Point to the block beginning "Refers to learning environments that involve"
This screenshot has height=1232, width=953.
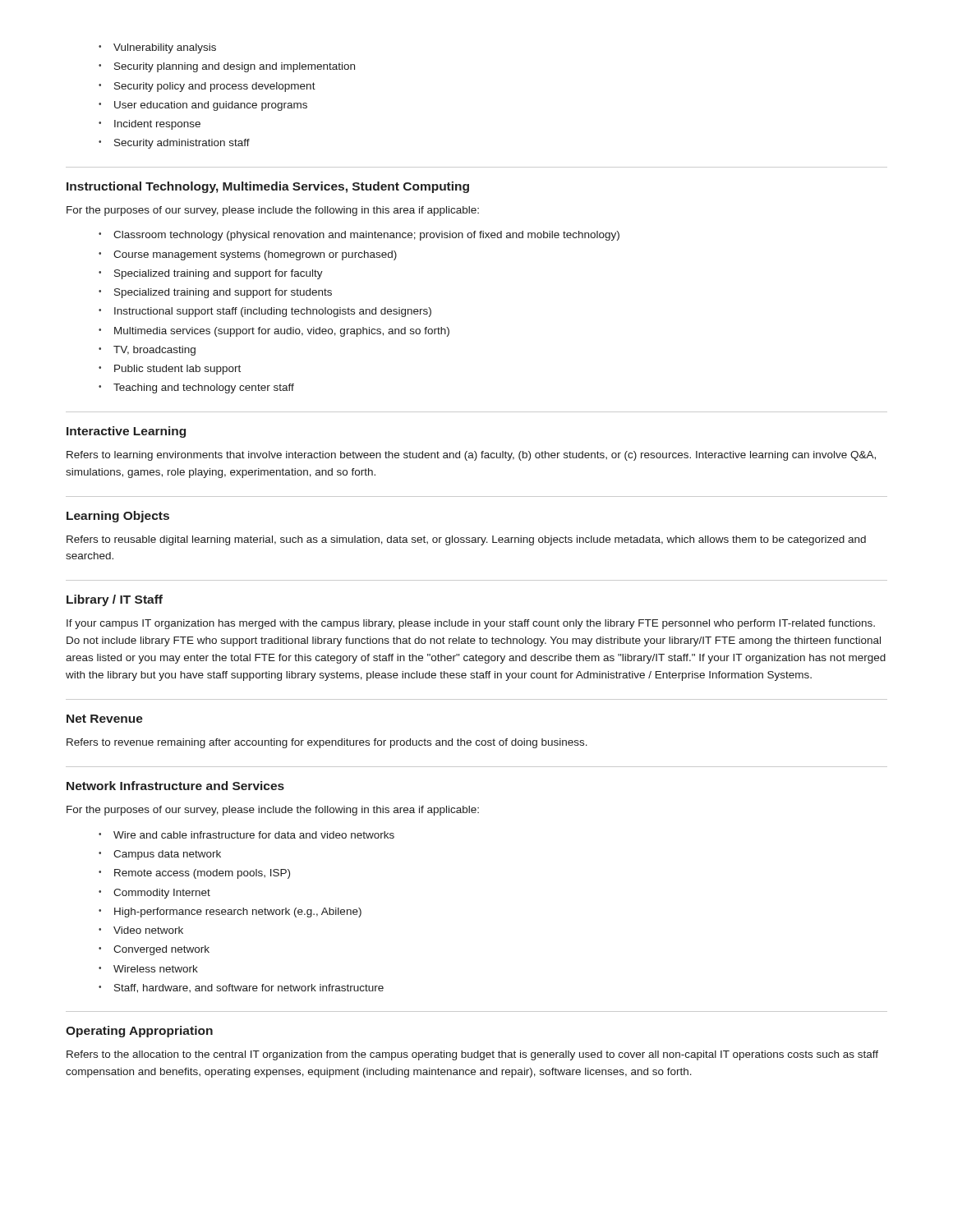click(x=471, y=463)
